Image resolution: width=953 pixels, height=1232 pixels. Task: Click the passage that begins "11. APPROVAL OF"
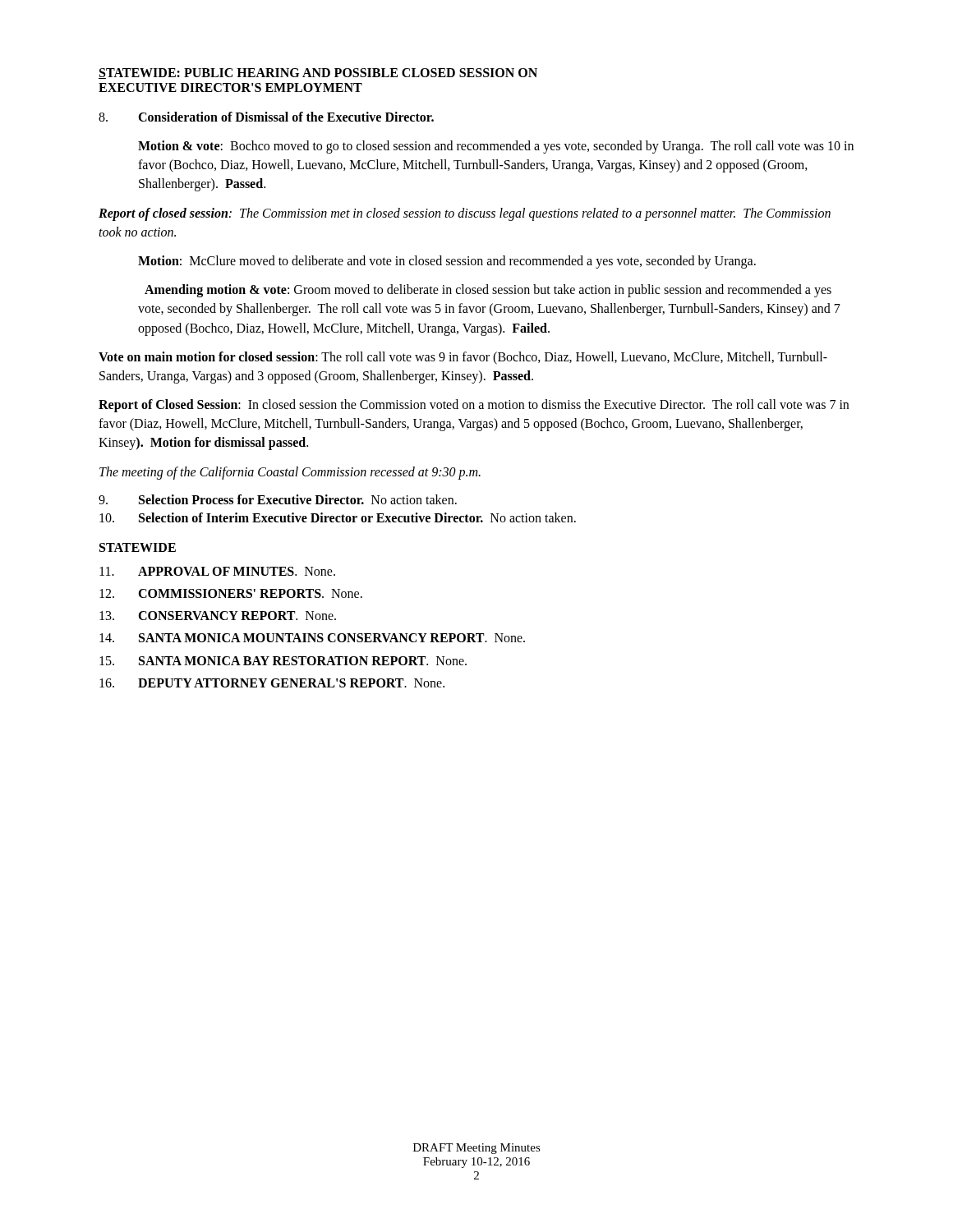tap(217, 571)
